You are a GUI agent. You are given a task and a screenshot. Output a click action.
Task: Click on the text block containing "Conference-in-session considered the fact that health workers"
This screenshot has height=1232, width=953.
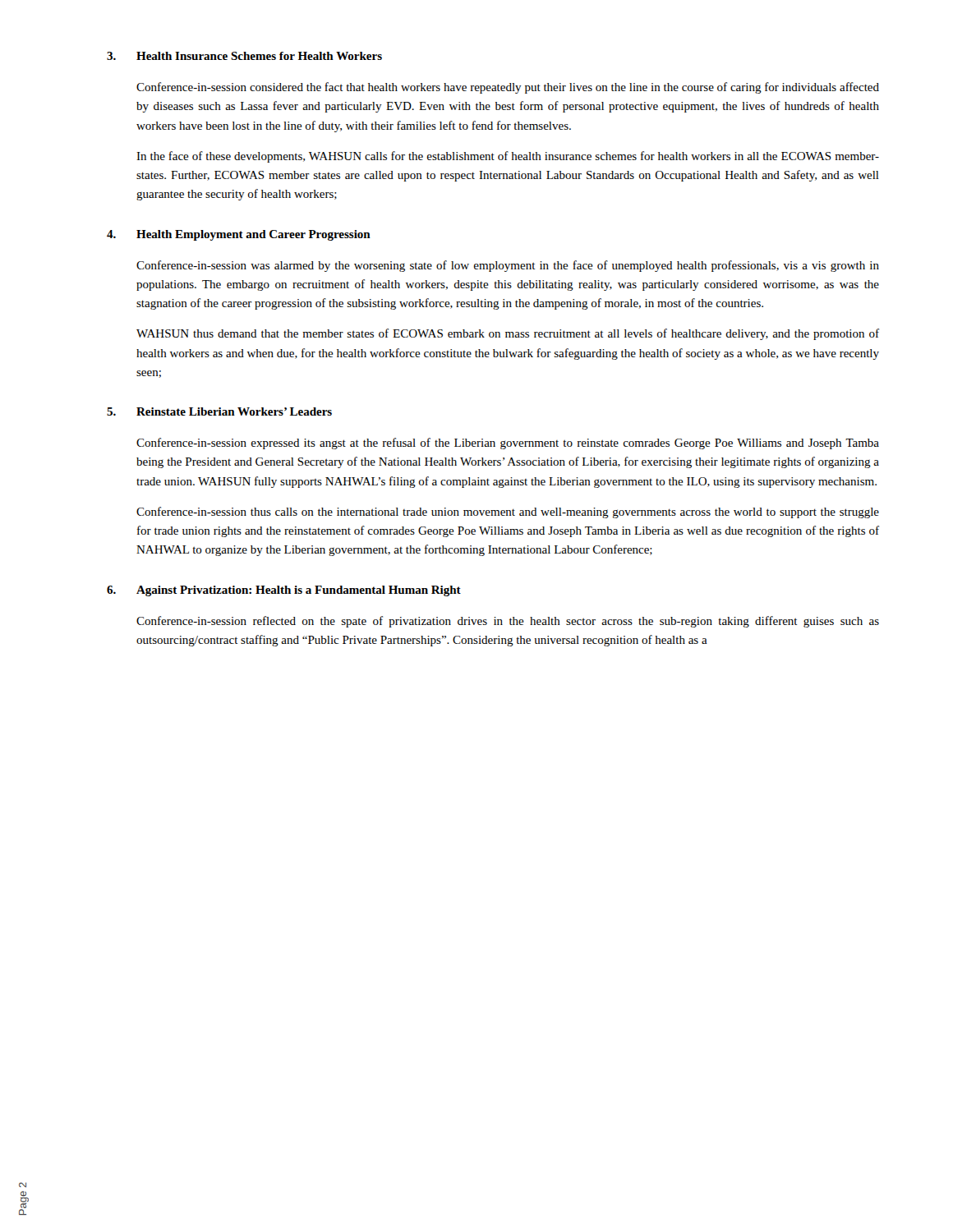click(508, 106)
